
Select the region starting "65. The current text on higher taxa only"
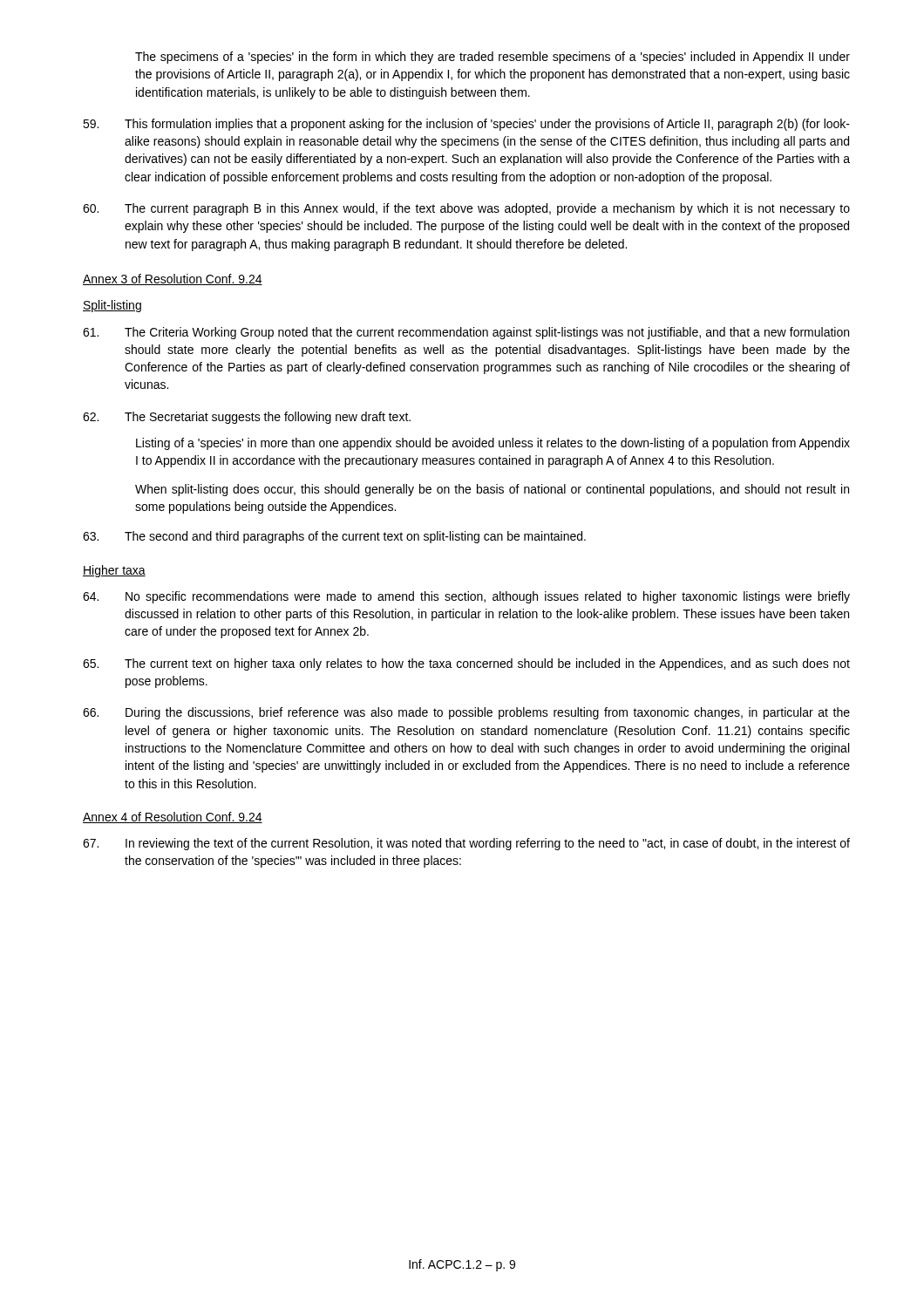(x=466, y=672)
